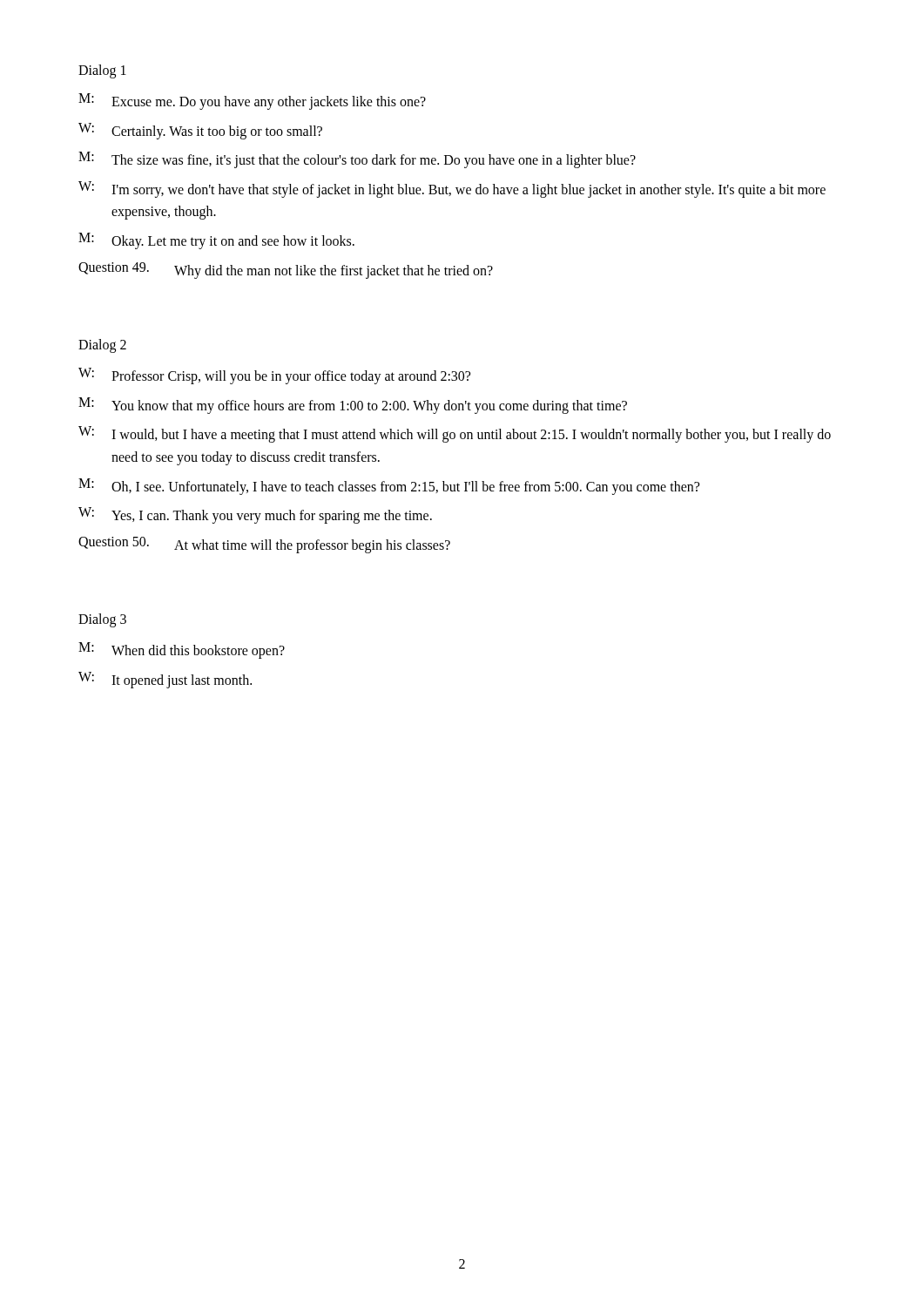Screen dimensions: 1307x924
Task: Select the element starting "W: Professor Crisp, will you be"
Action: click(462, 376)
